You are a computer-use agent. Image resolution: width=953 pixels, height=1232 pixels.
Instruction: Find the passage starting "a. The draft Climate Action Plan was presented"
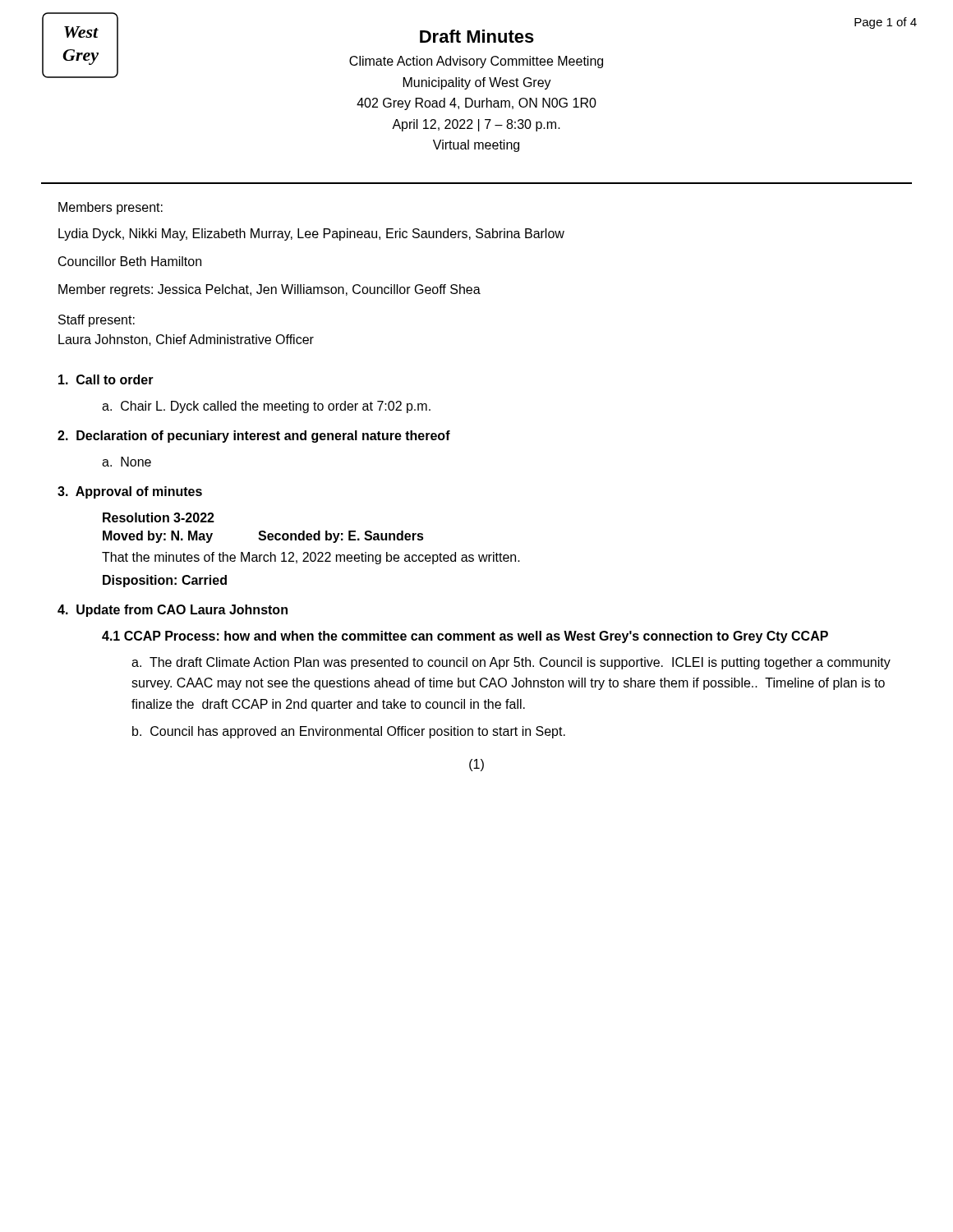point(511,683)
